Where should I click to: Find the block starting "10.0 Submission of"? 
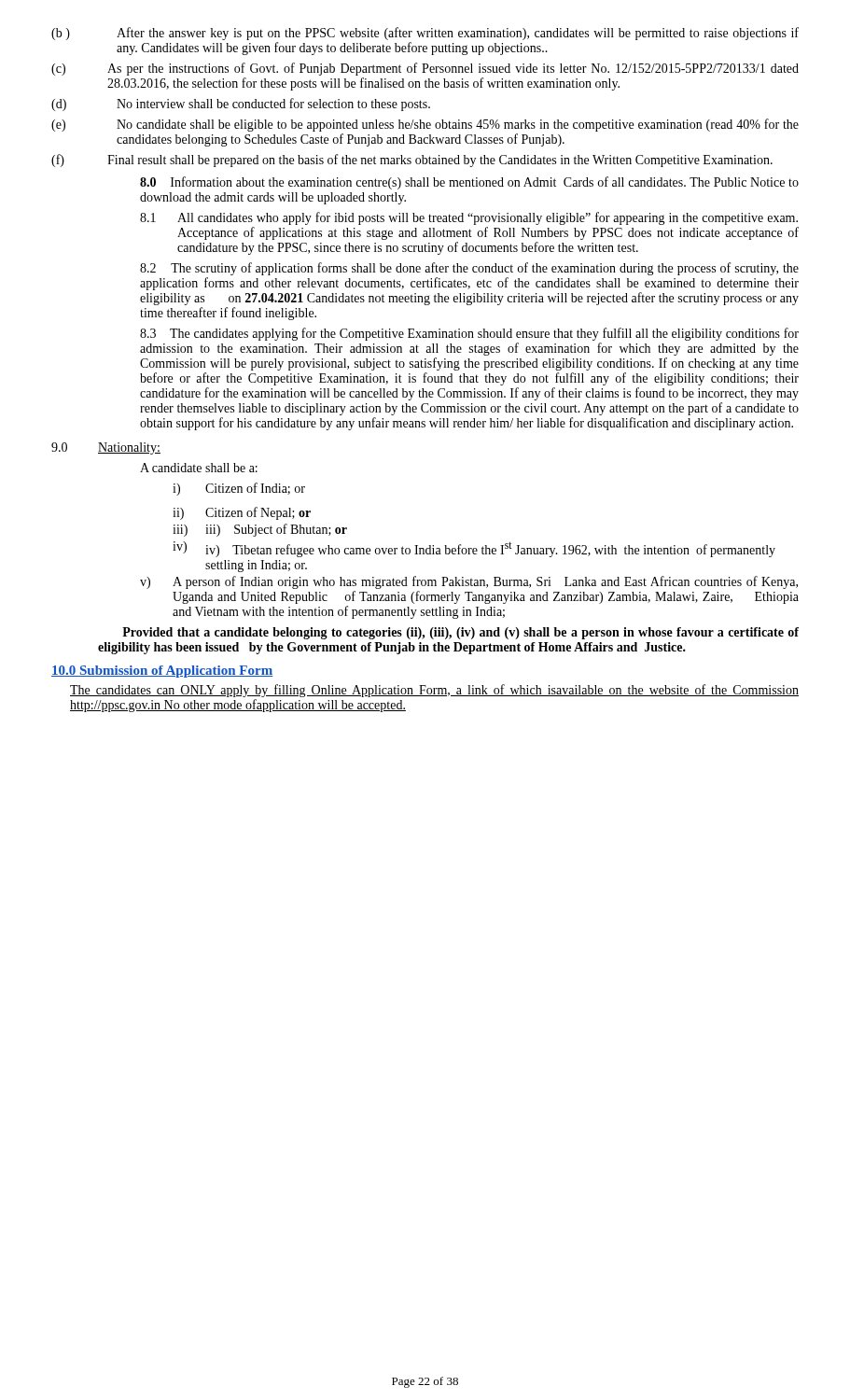click(162, 670)
